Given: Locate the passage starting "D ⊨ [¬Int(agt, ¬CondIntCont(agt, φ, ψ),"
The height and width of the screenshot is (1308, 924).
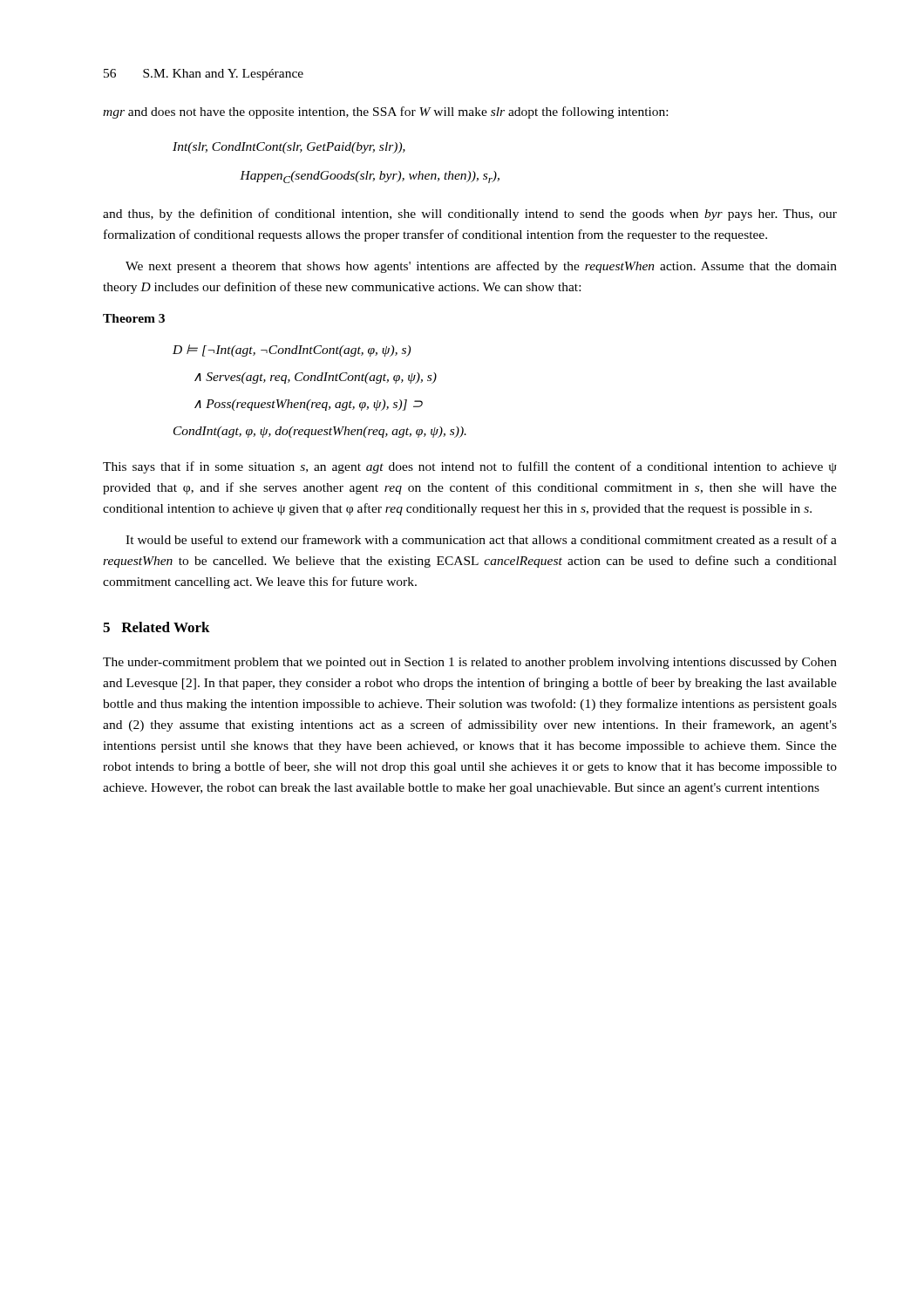Looking at the screenshot, I should (320, 390).
